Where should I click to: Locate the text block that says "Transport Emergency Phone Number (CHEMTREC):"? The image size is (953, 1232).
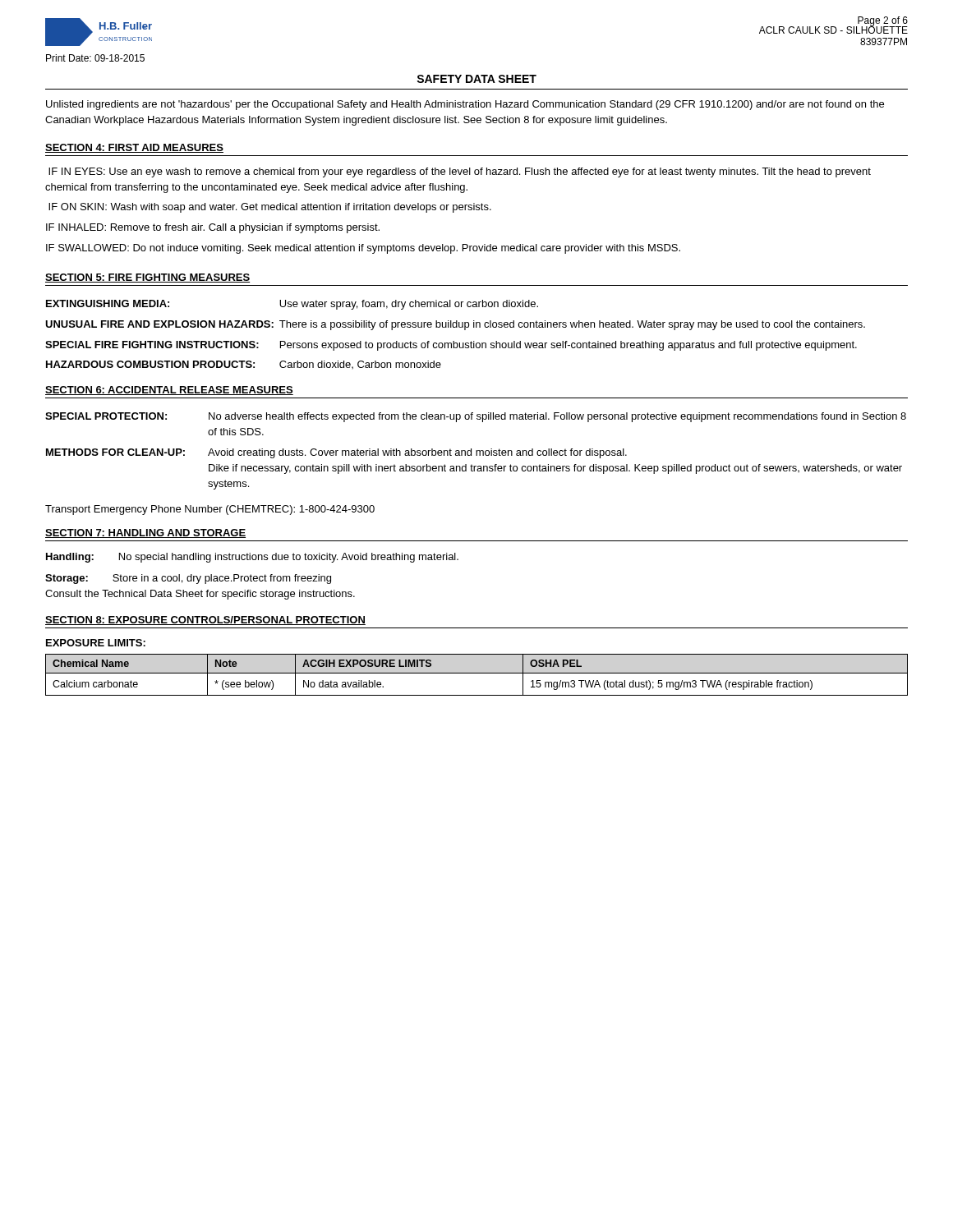tap(210, 508)
